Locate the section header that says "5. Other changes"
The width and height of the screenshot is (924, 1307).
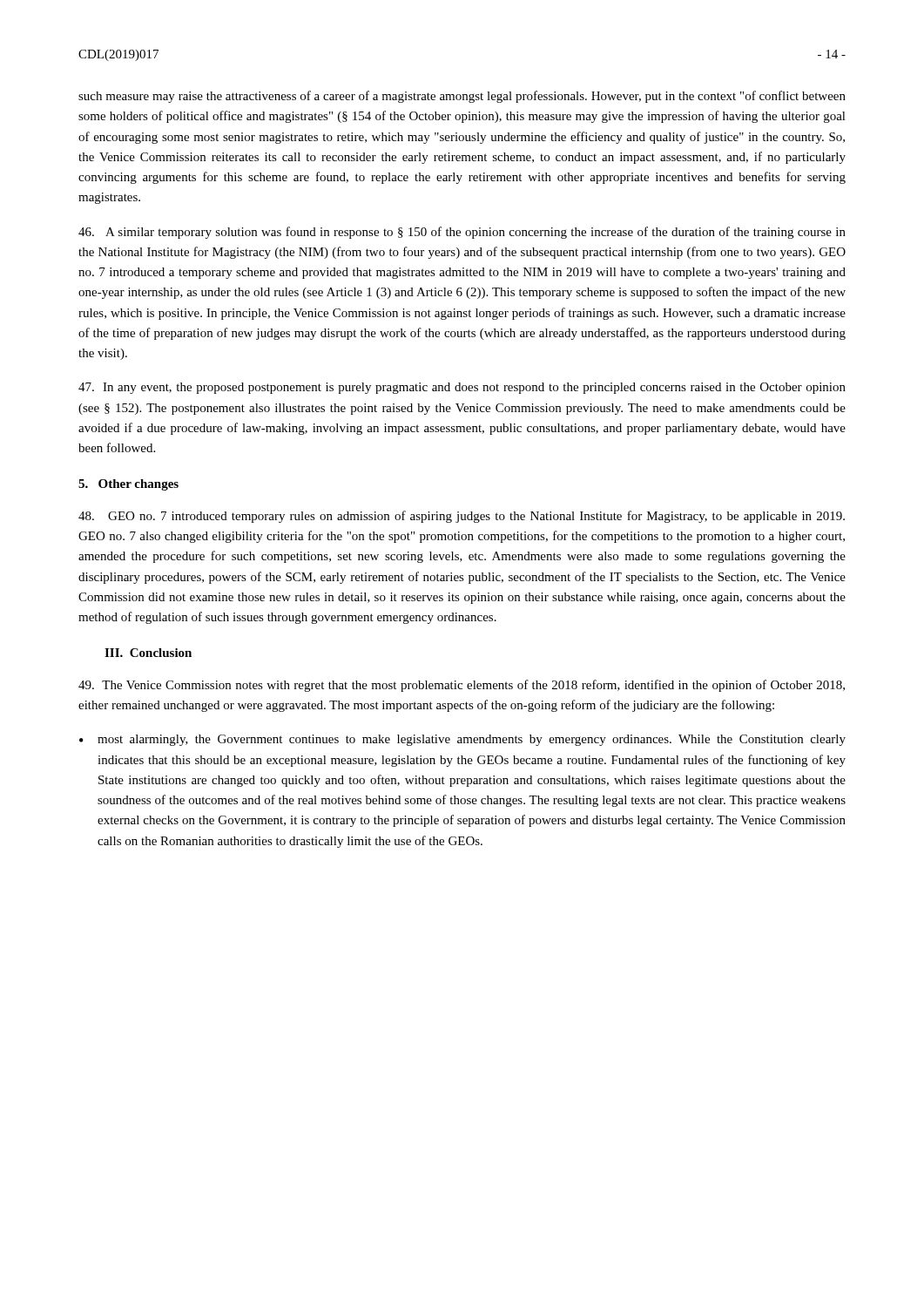[128, 484]
